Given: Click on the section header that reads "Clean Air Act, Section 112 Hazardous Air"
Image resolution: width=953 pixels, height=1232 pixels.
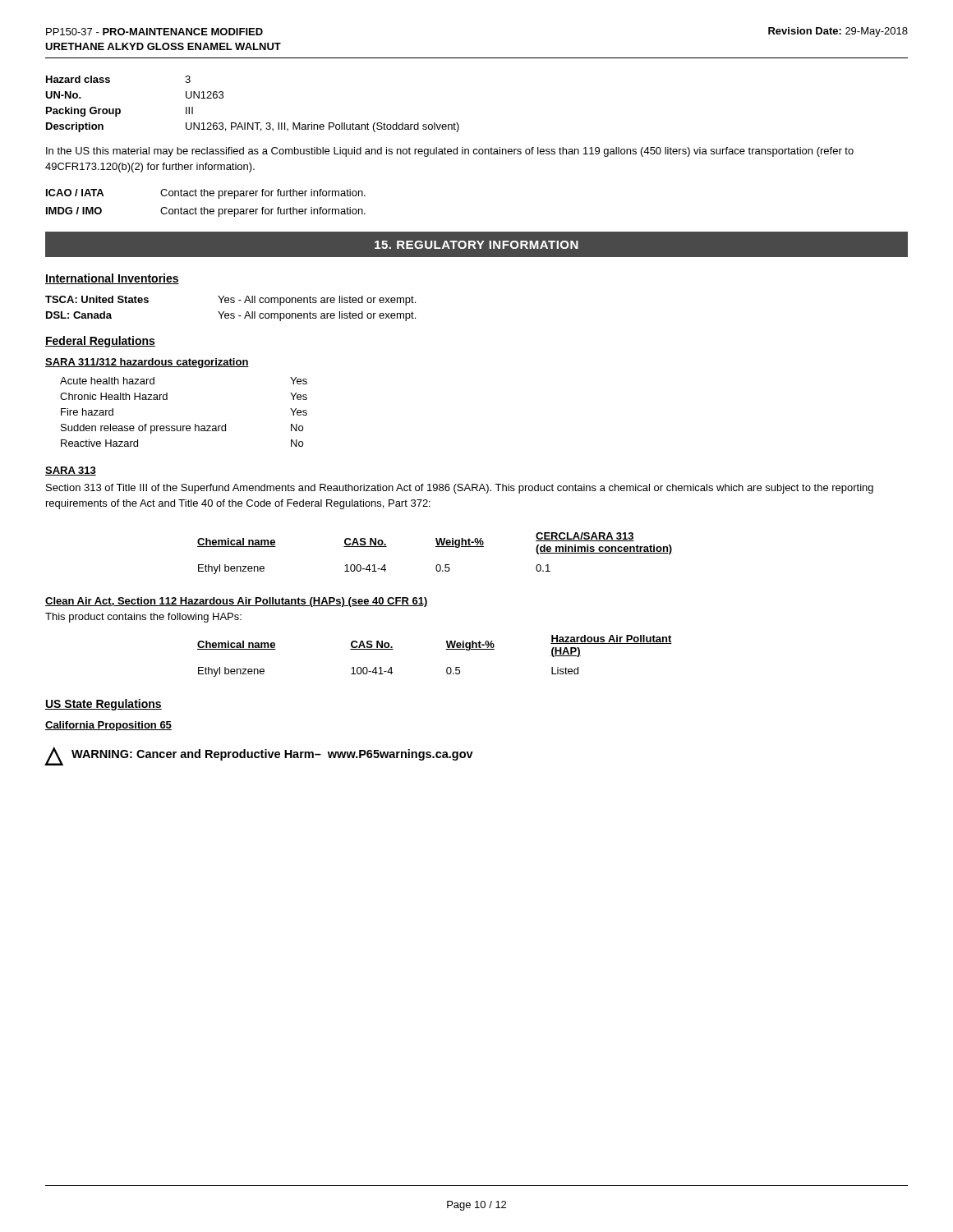Looking at the screenshot, I should [236, 601].
